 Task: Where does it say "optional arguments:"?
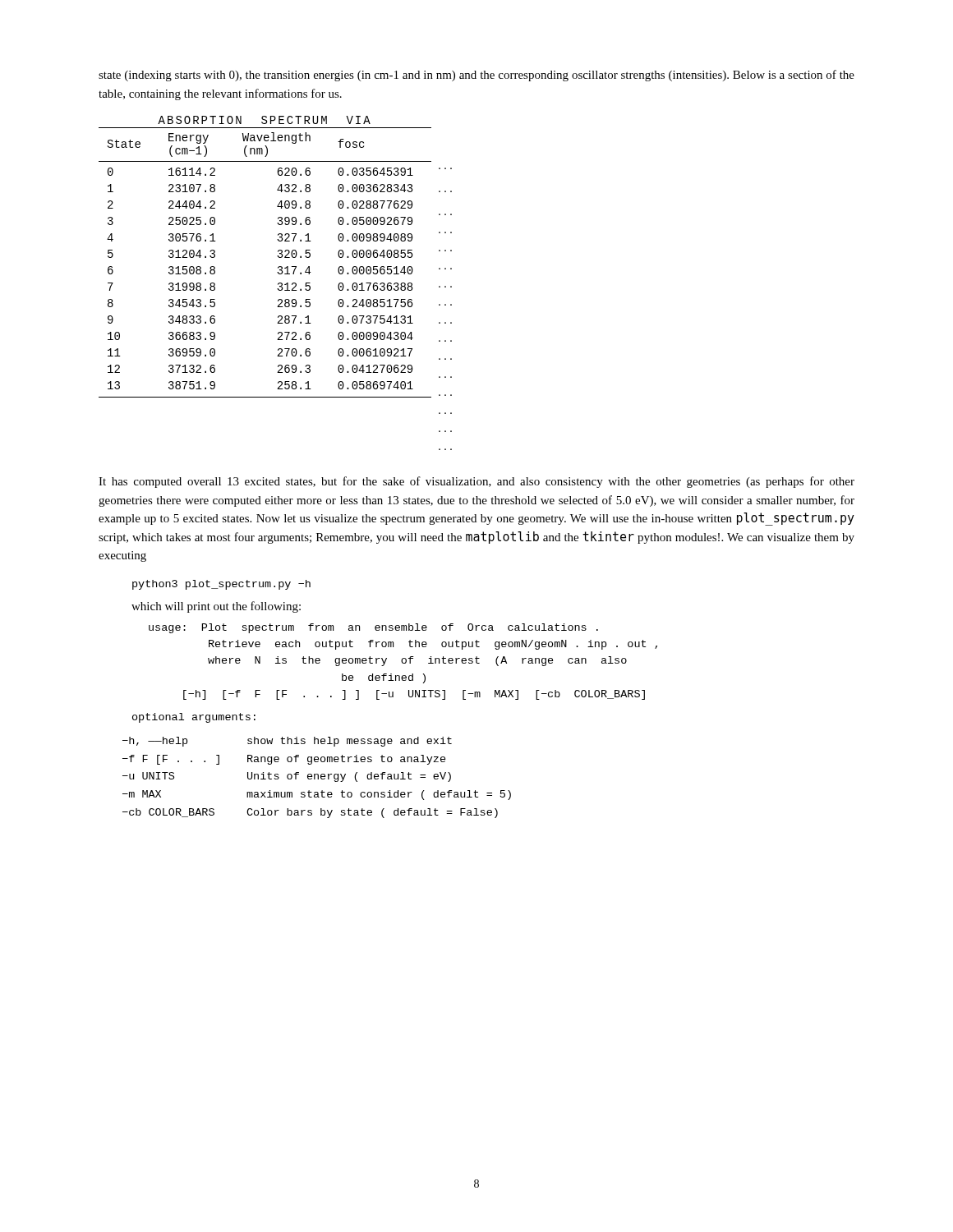tap(195, 717)
